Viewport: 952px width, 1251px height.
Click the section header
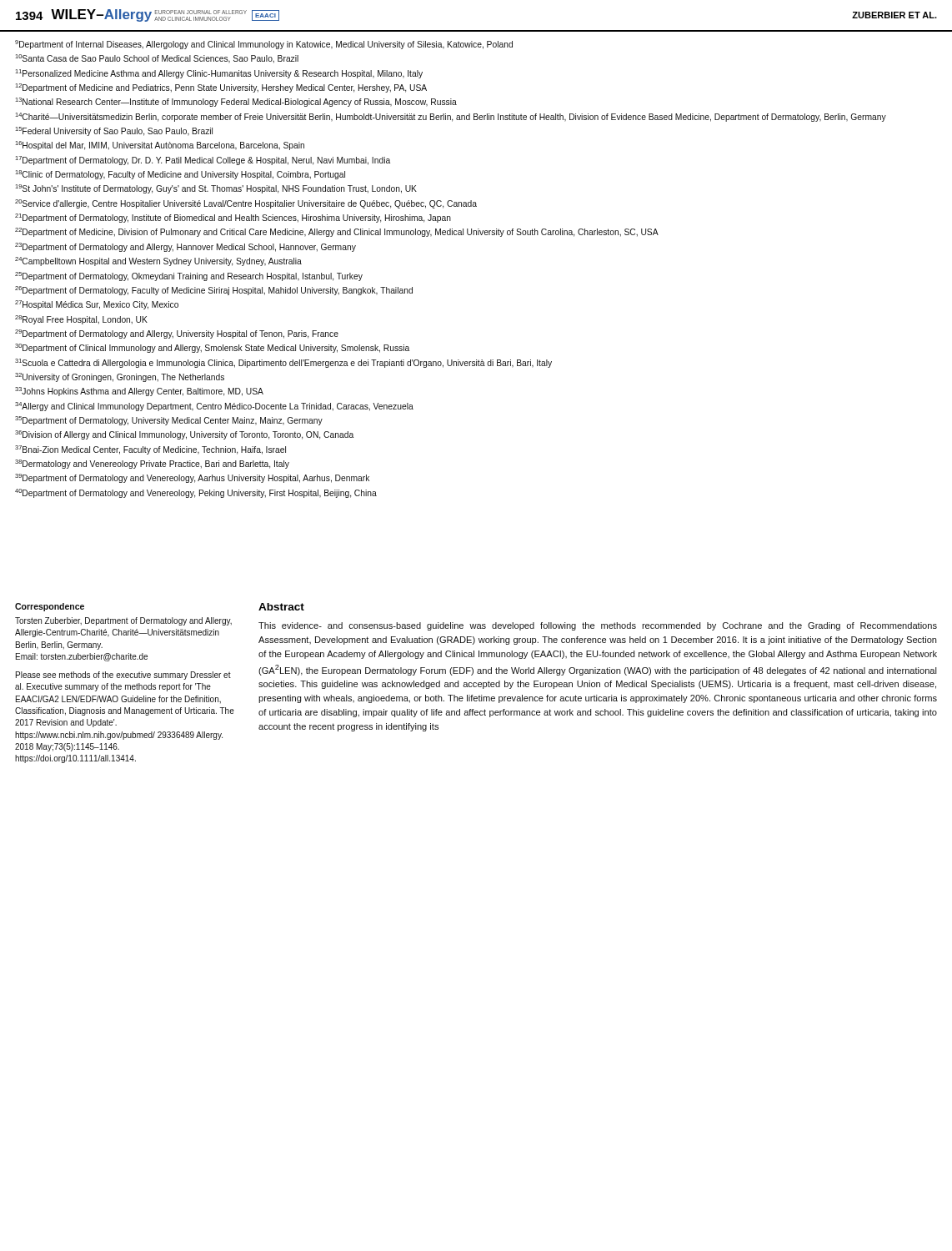(x=281, y=607)
